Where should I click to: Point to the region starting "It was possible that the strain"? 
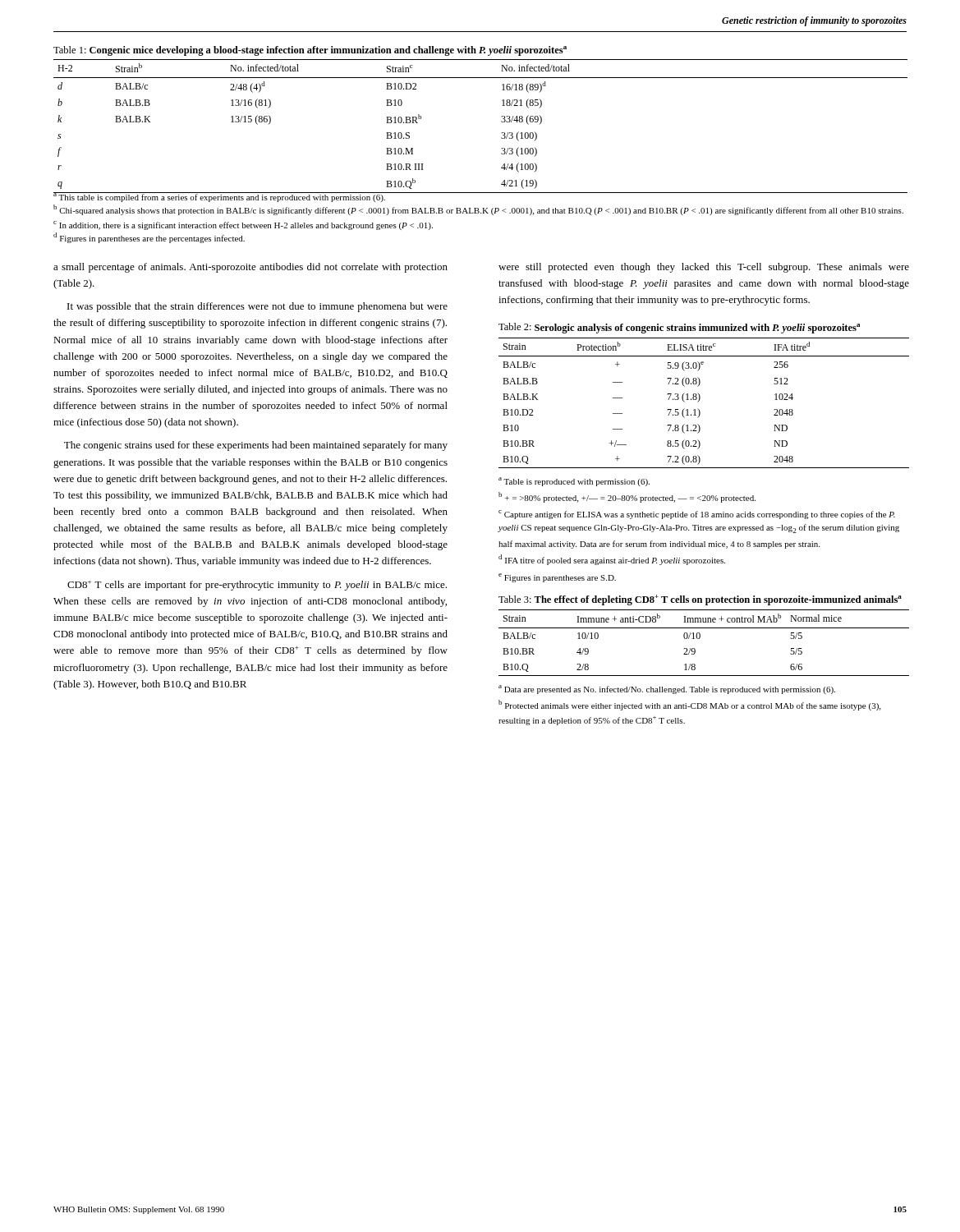coord(250,364)
